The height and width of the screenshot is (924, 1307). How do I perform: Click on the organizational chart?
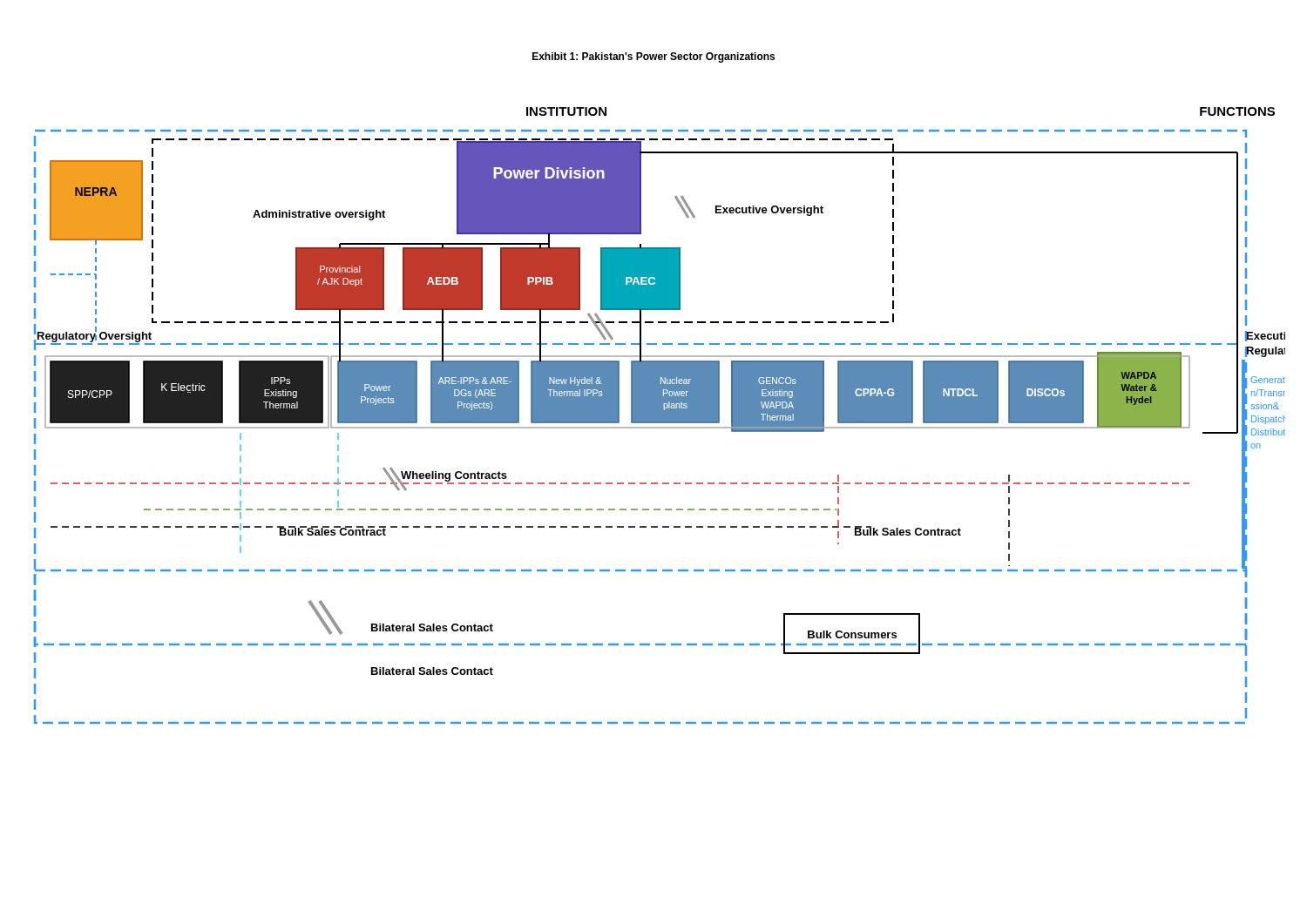pos(656,488)
